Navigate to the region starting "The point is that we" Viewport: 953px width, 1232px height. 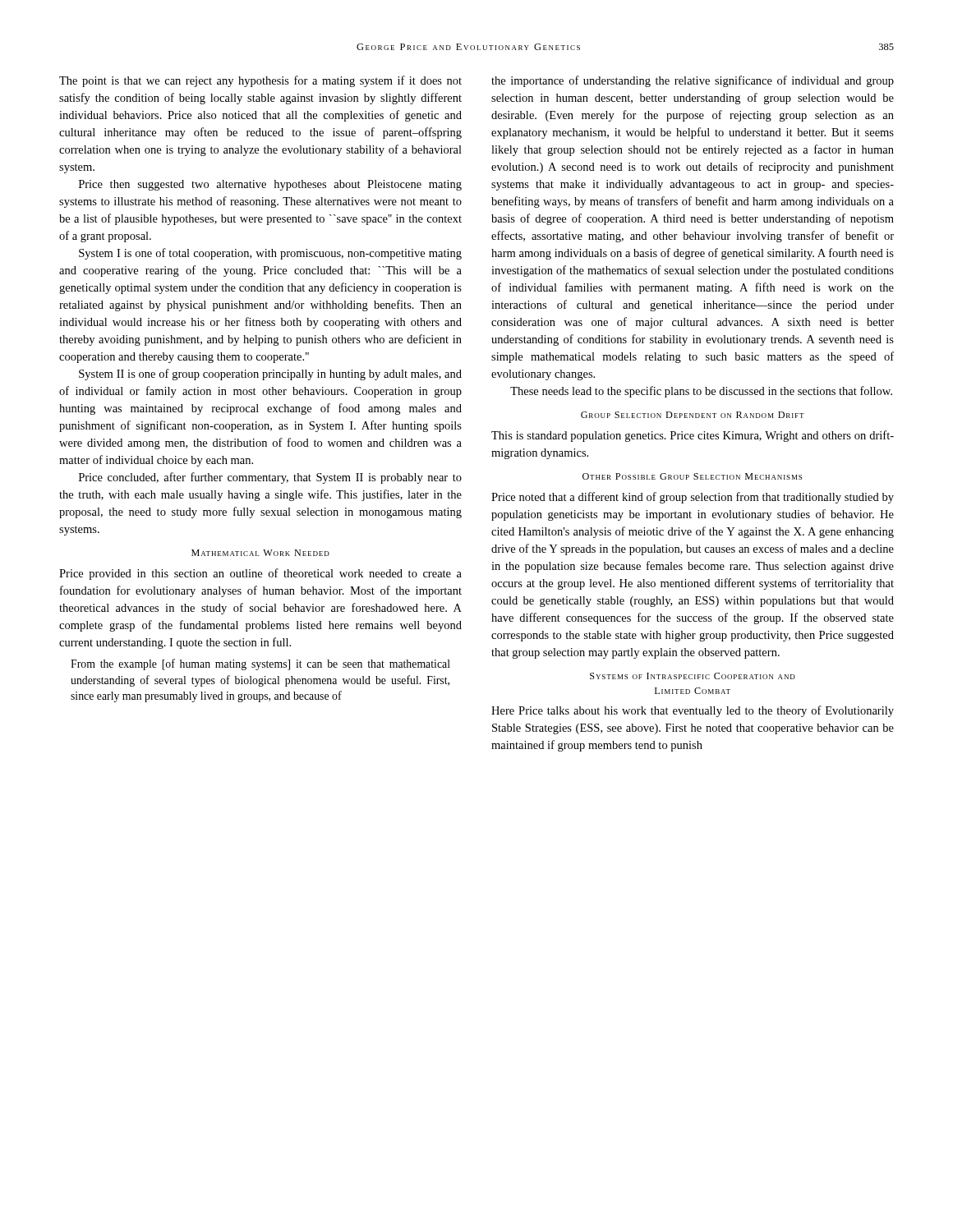[x=260, y=305]
